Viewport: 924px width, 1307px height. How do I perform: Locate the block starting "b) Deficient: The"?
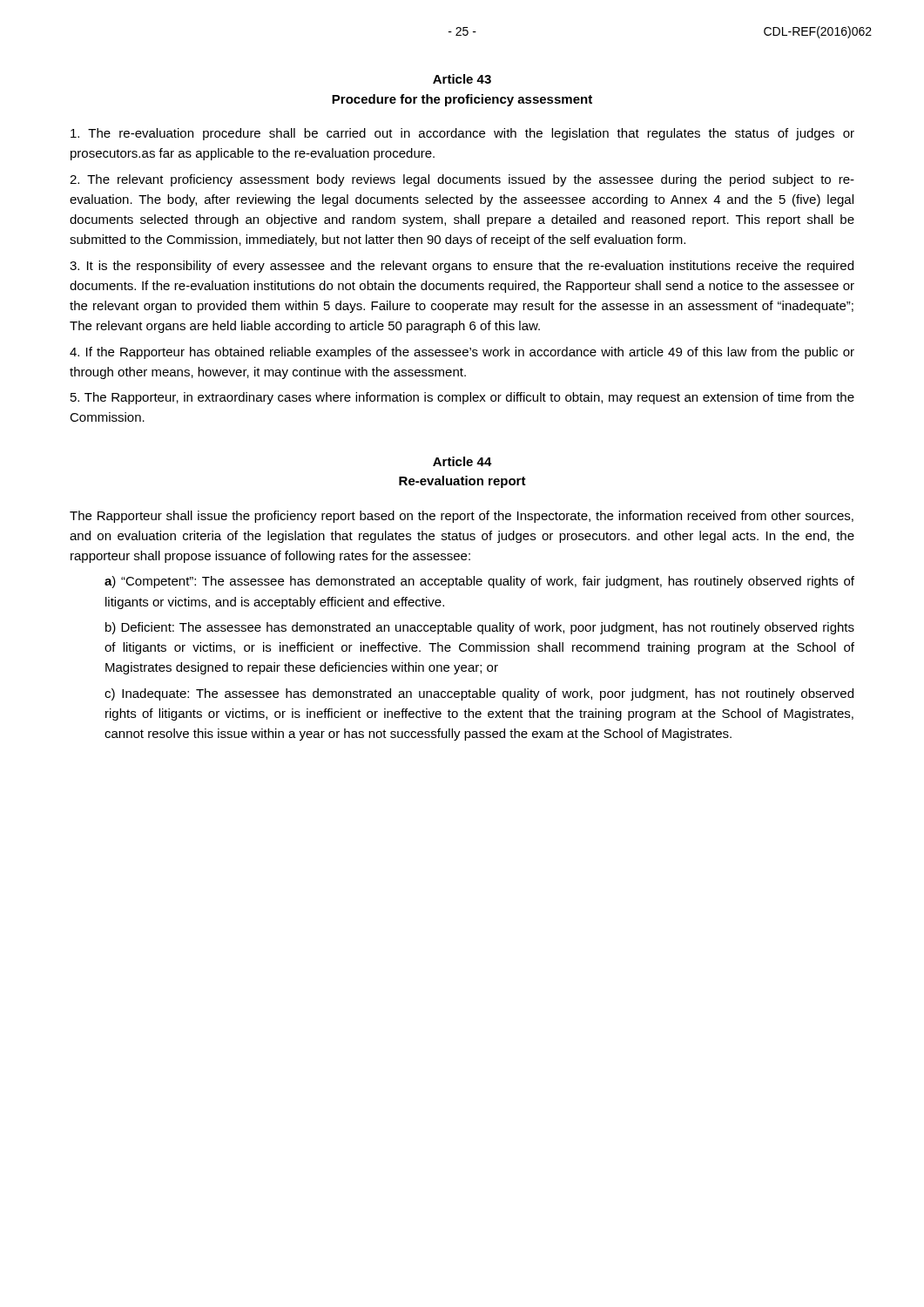click(x=479, y=647)
